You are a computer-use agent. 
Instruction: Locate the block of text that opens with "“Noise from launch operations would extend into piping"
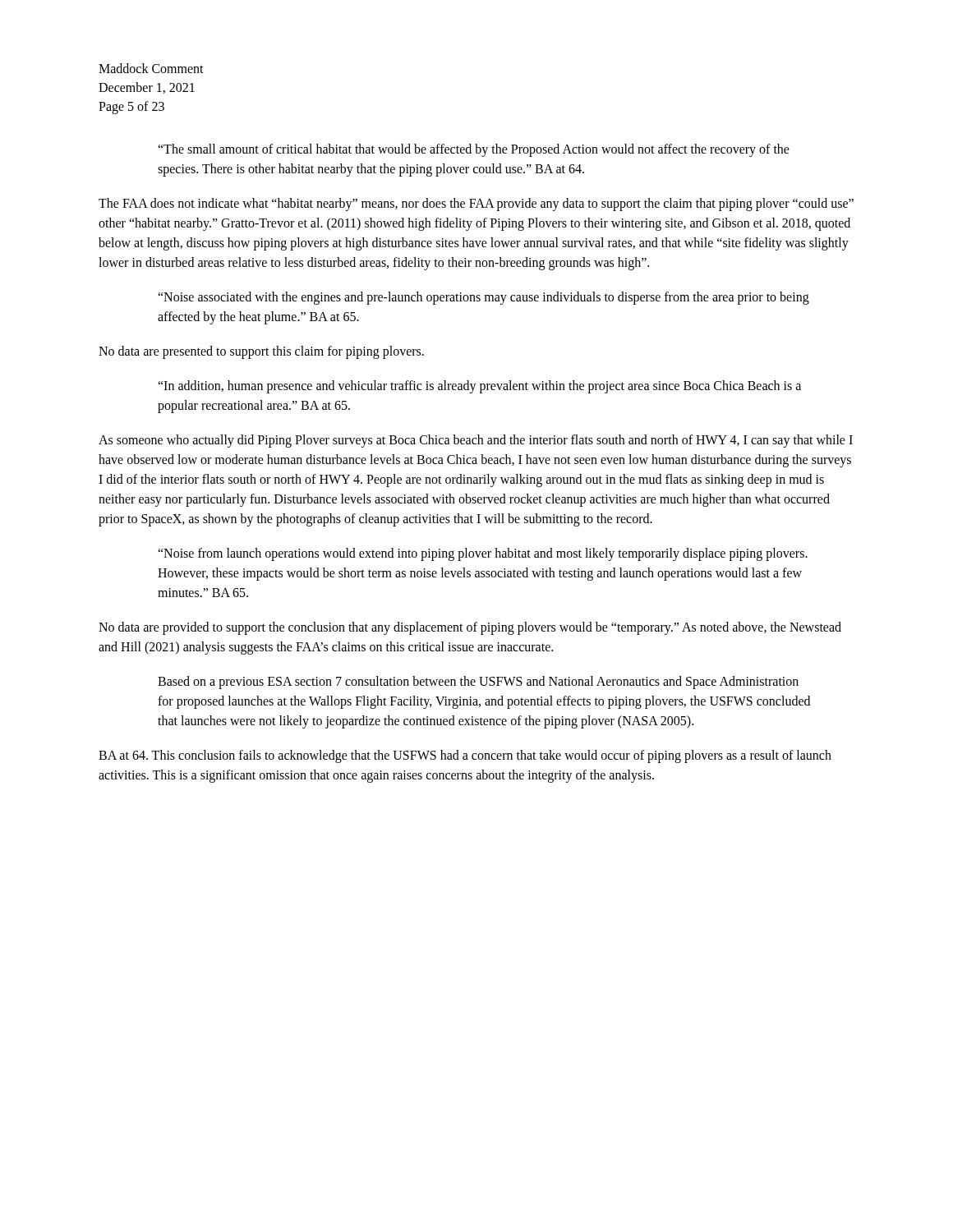click(x=483, y=573)
